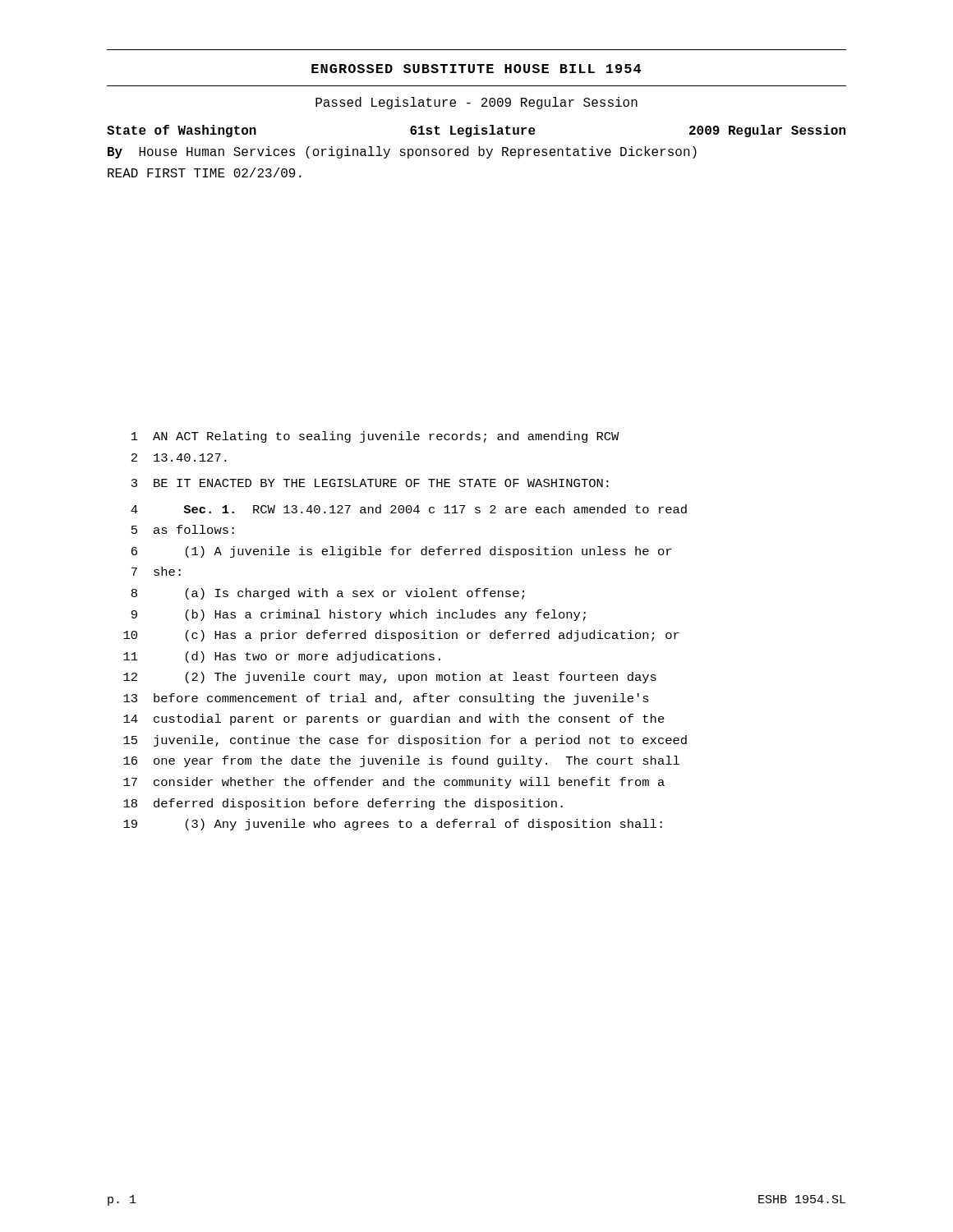Find the block starting "READ FIRST TIME 02/23/09."
This screenshot has width=953, height=1232.
click(x=205, y=174)
